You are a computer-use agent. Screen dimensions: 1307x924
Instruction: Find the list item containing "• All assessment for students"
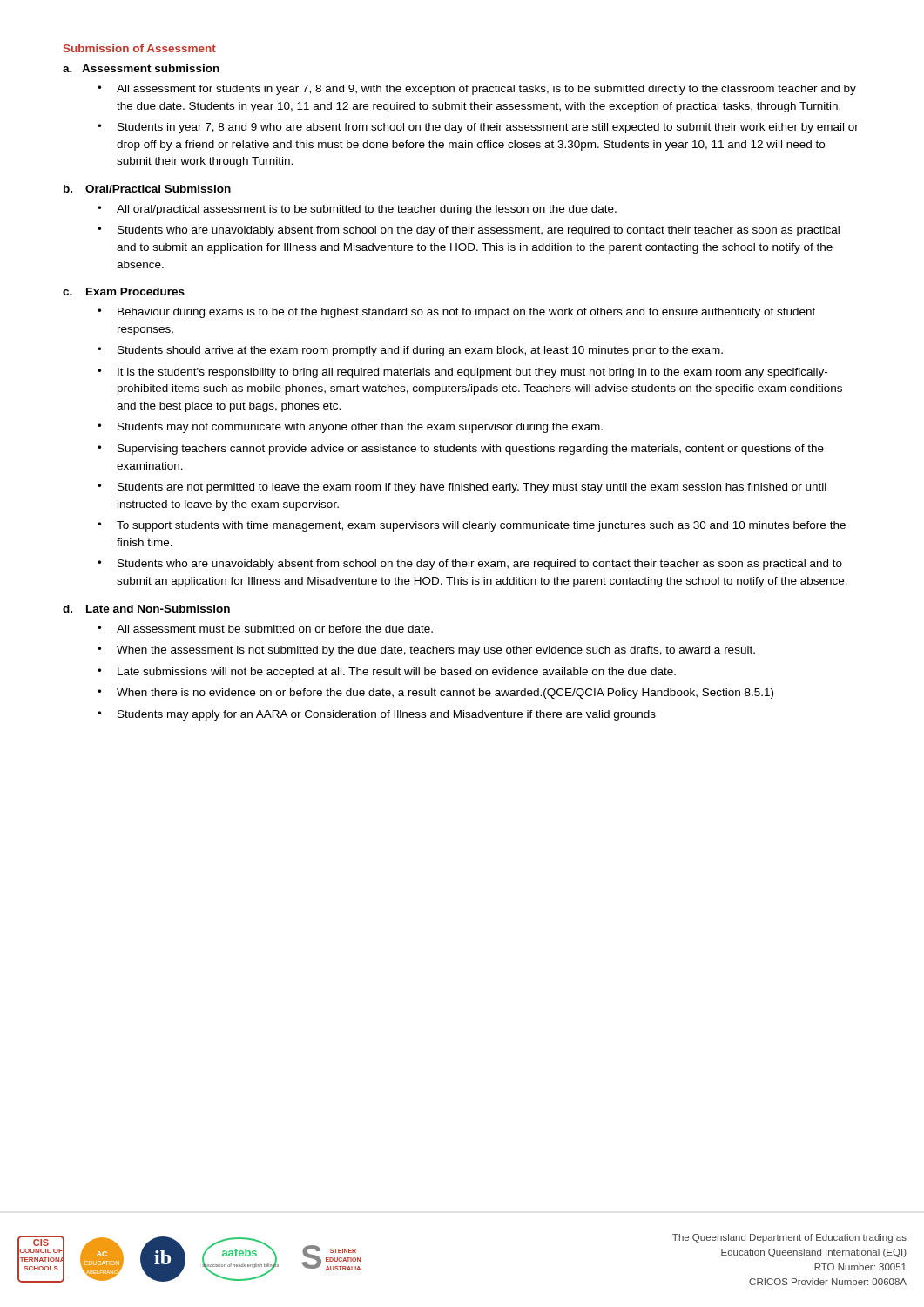(x=479, y=97)
